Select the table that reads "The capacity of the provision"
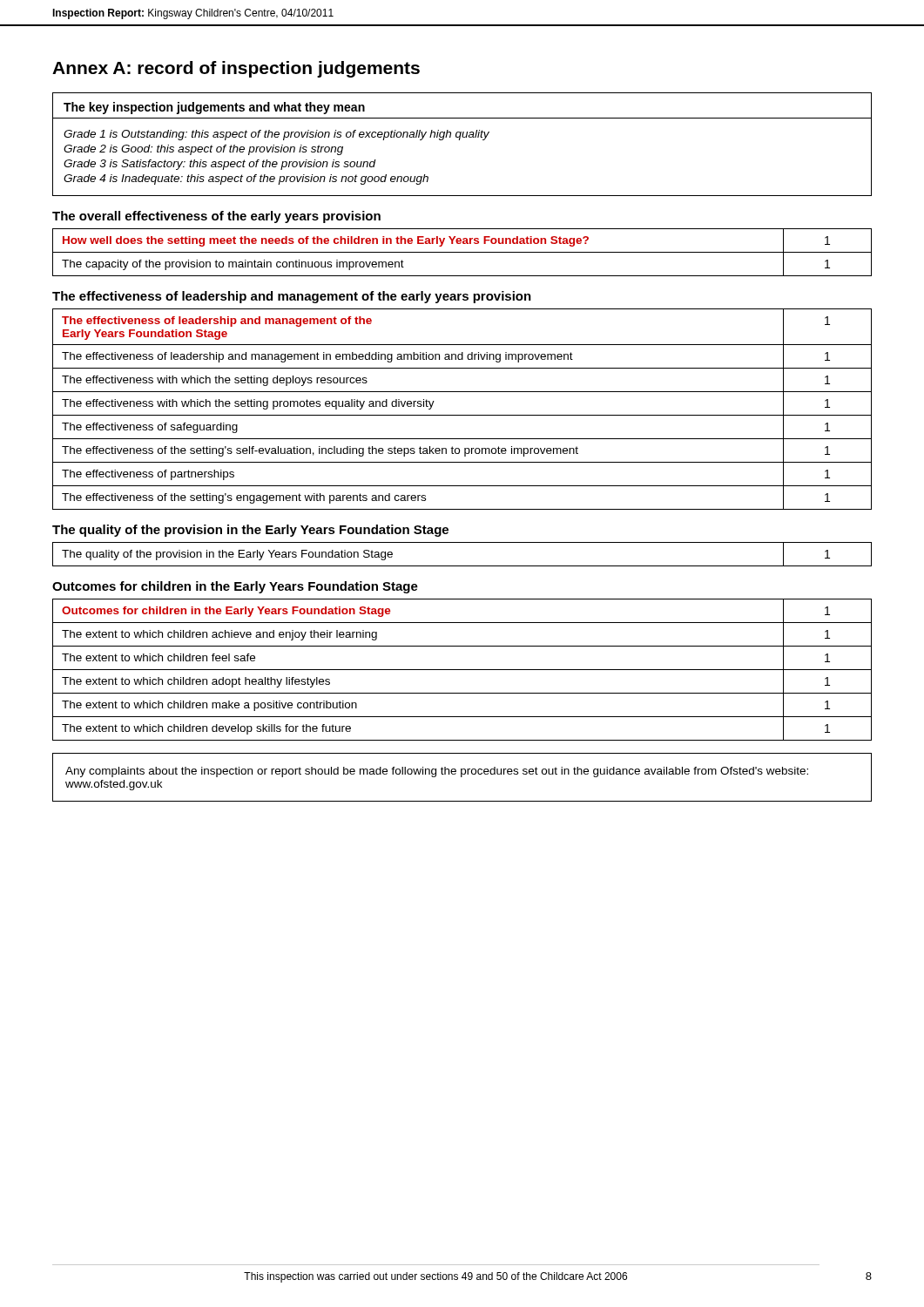The image size is (924, 1307). [462, 252]
